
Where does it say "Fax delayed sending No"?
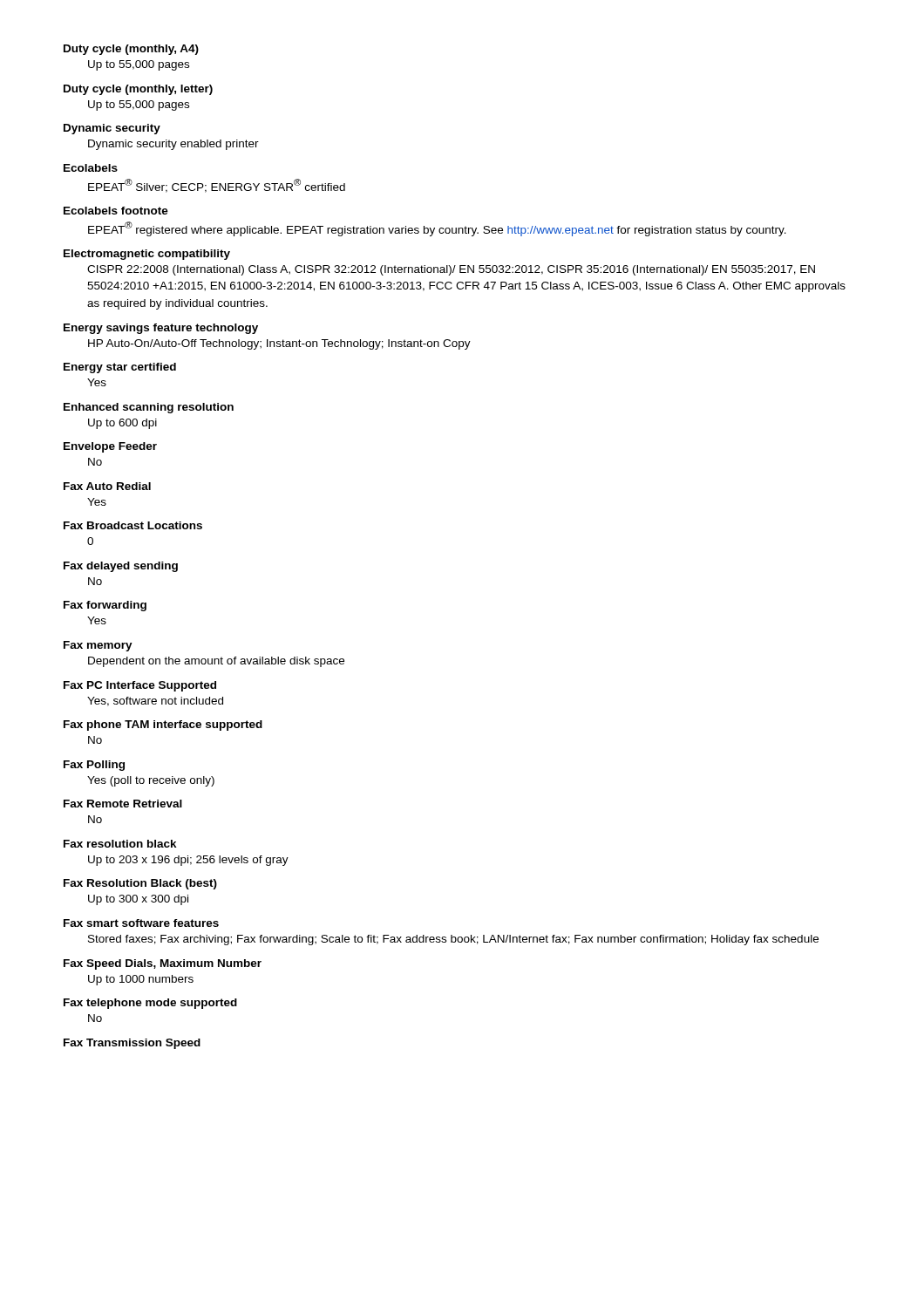pos(121,567)
